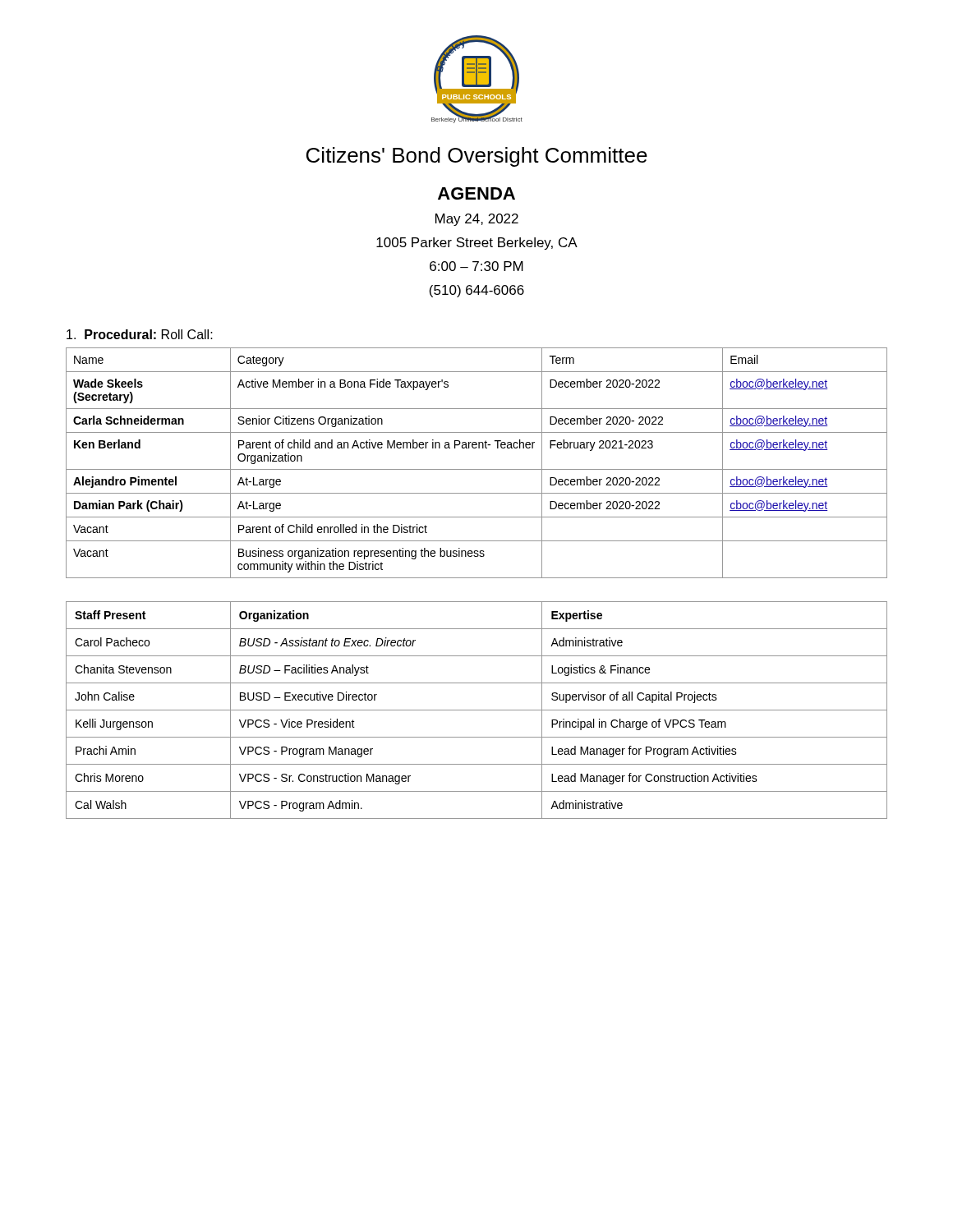953x1232 pixels.
Task: Select the logo
Action: [x=476, y=84]
